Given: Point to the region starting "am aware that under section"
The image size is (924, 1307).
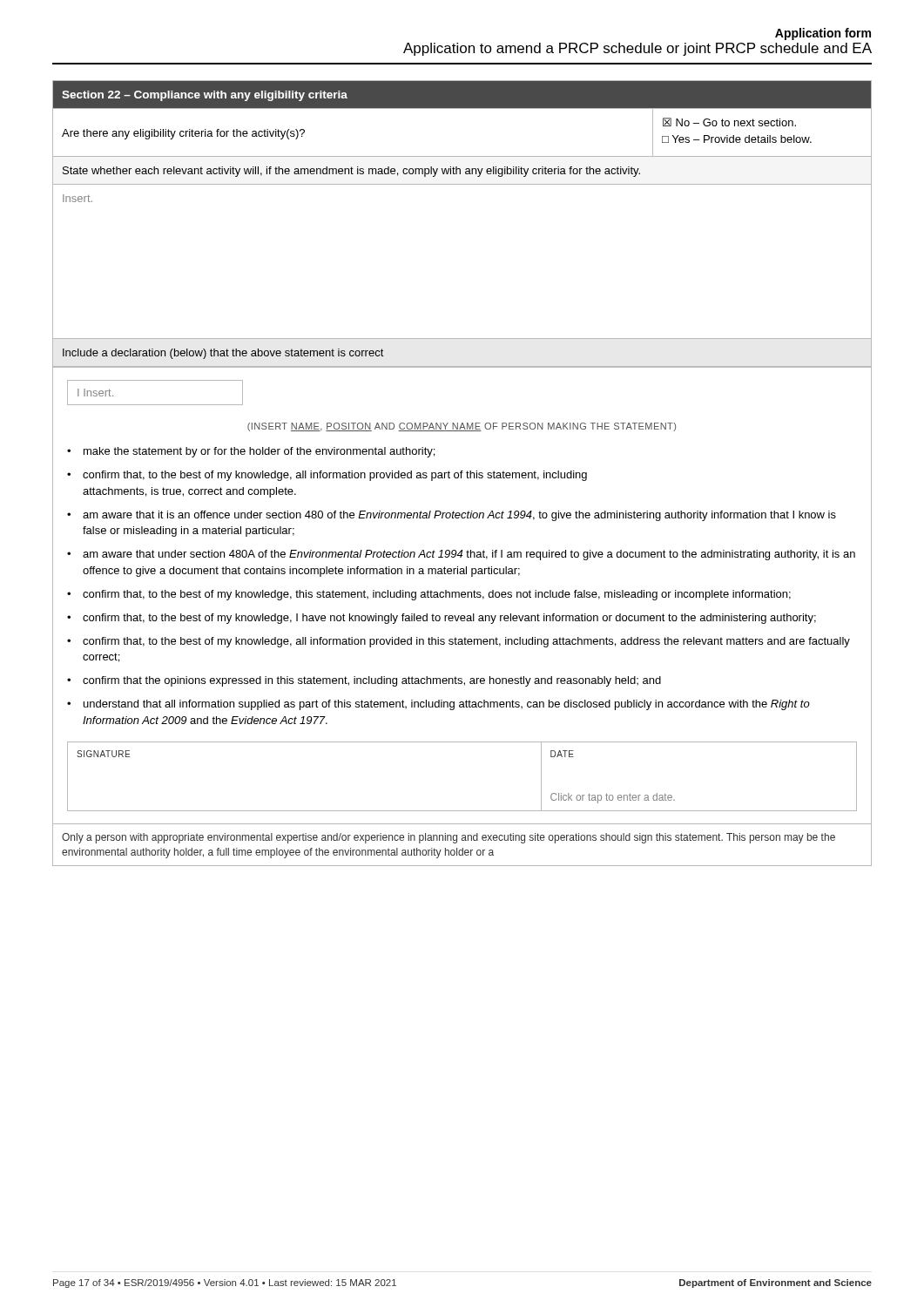Looking at the screenshot, I should [469, 562].
